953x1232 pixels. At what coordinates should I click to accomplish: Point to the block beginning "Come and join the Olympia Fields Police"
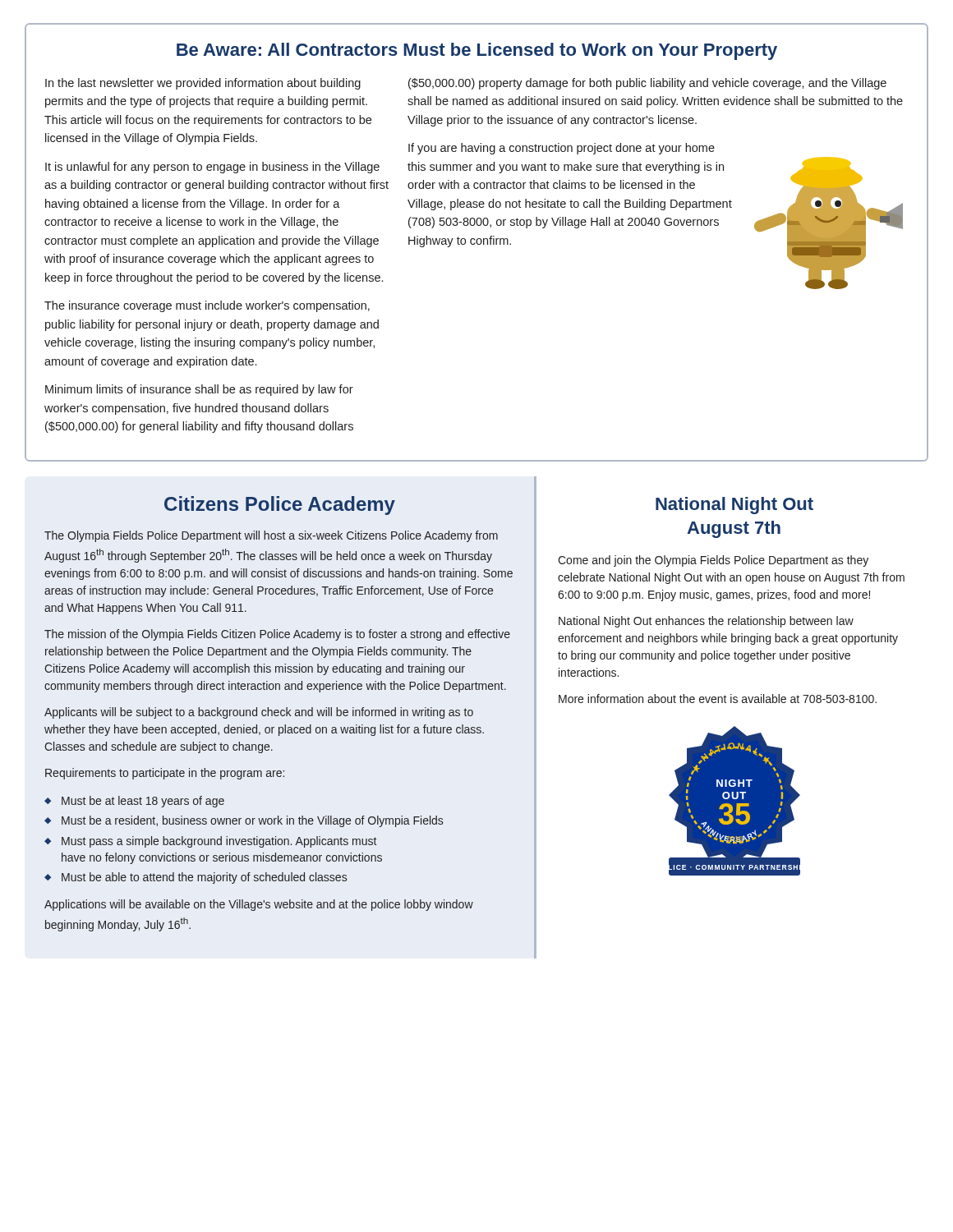(734, 578)
